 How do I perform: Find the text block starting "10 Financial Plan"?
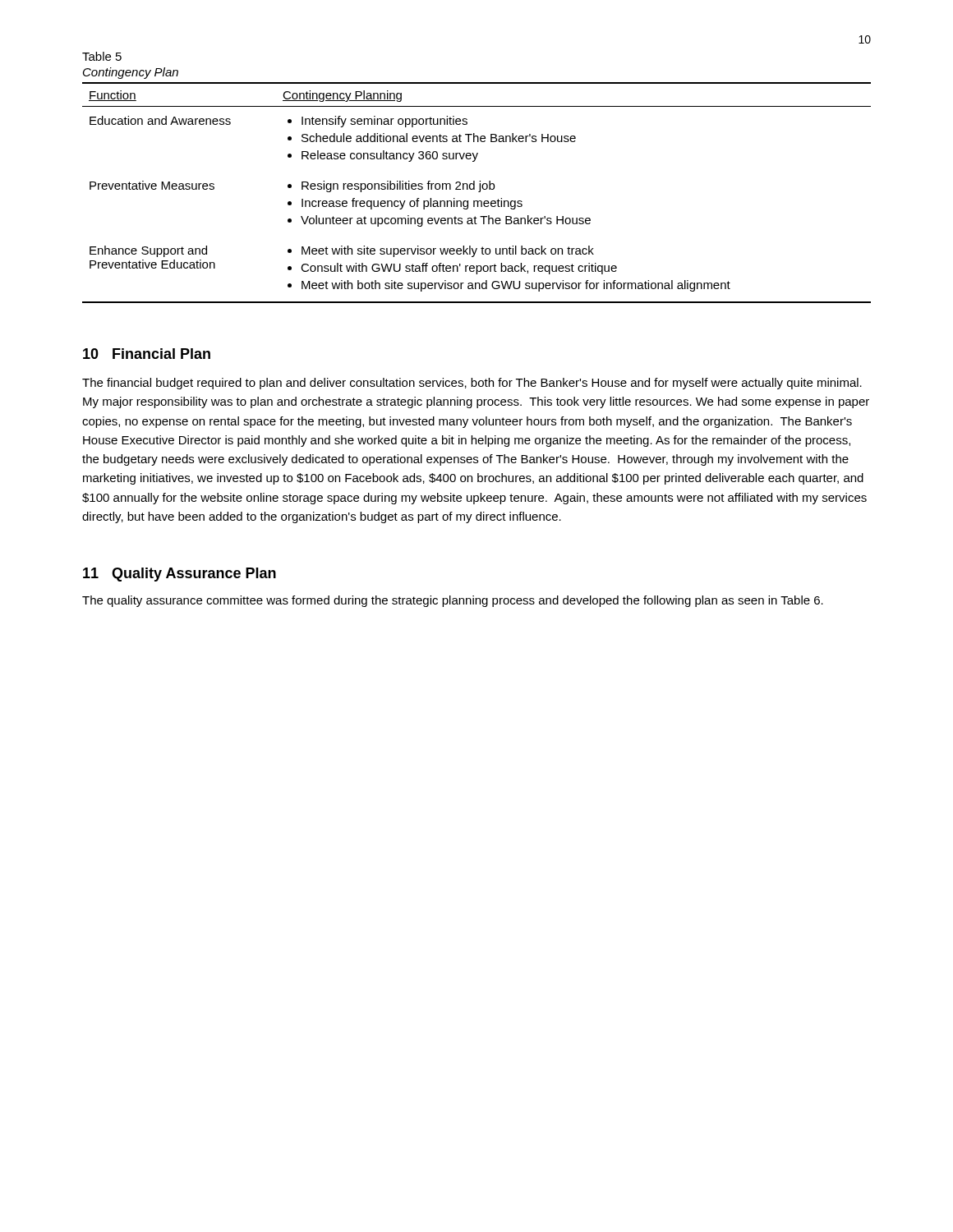147,354
